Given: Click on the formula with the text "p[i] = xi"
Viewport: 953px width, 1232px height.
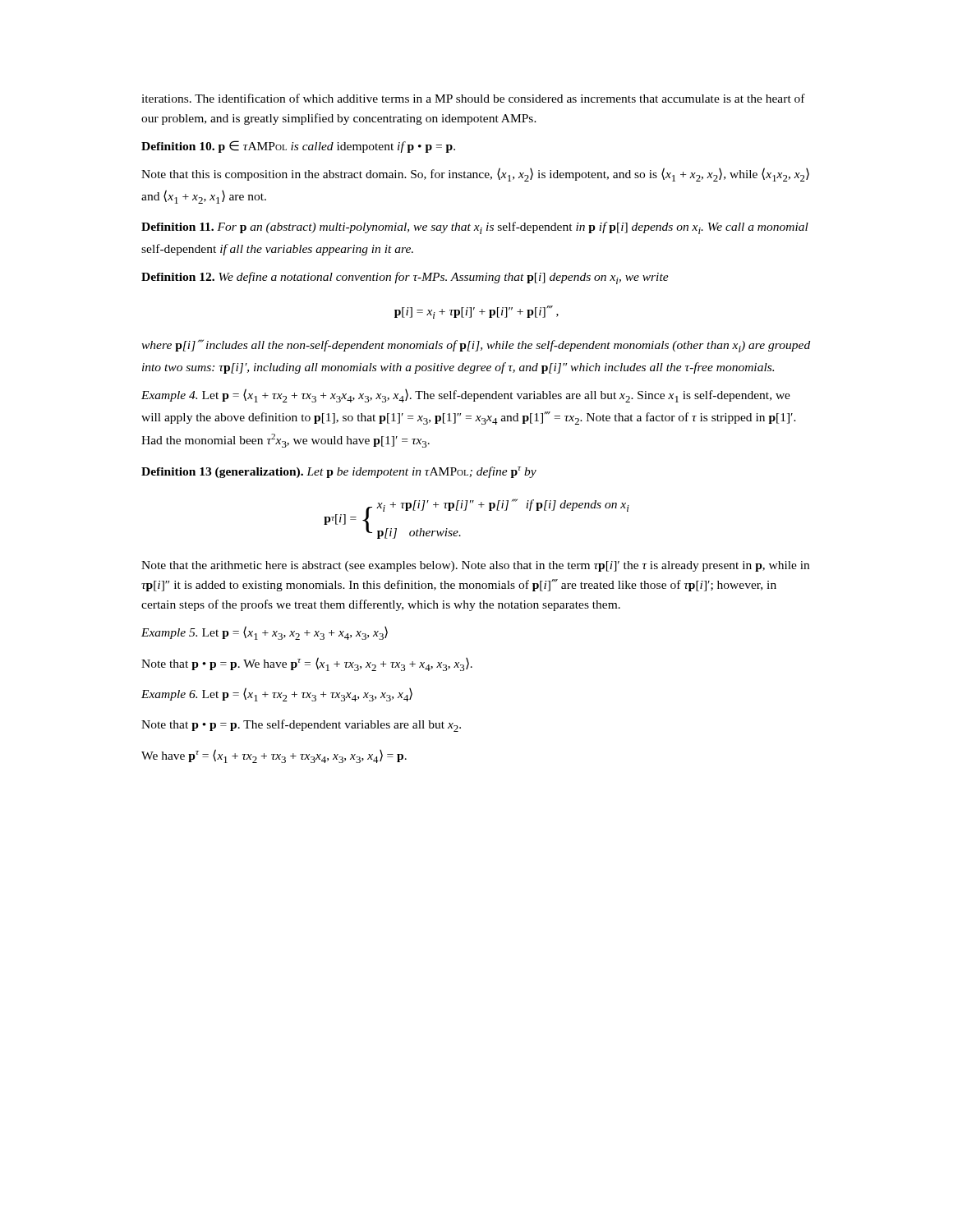Looking at the screenshot, I should [x=476, y=312].
